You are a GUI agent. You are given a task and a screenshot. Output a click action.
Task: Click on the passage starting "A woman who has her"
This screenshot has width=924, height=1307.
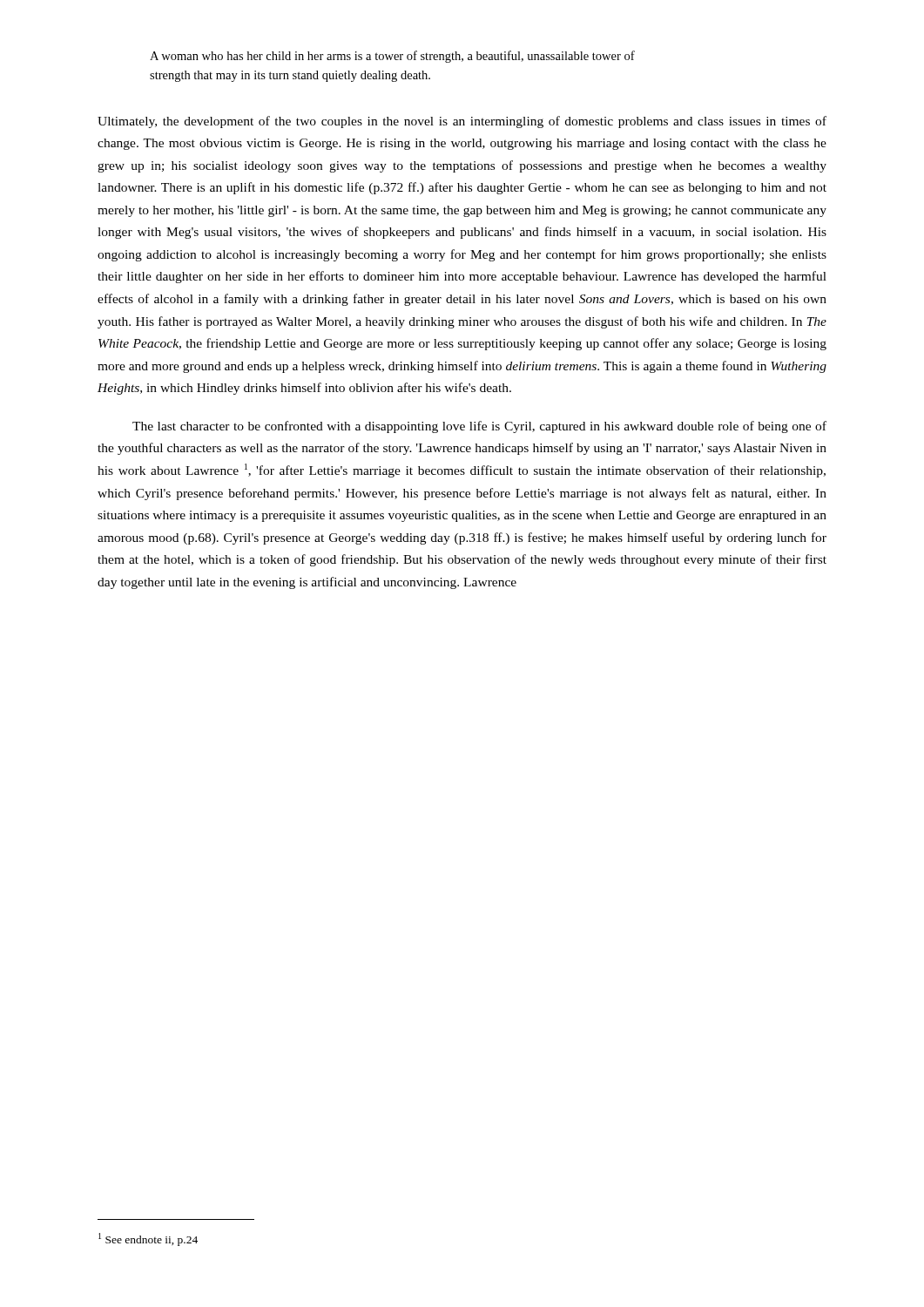[392, 65]
